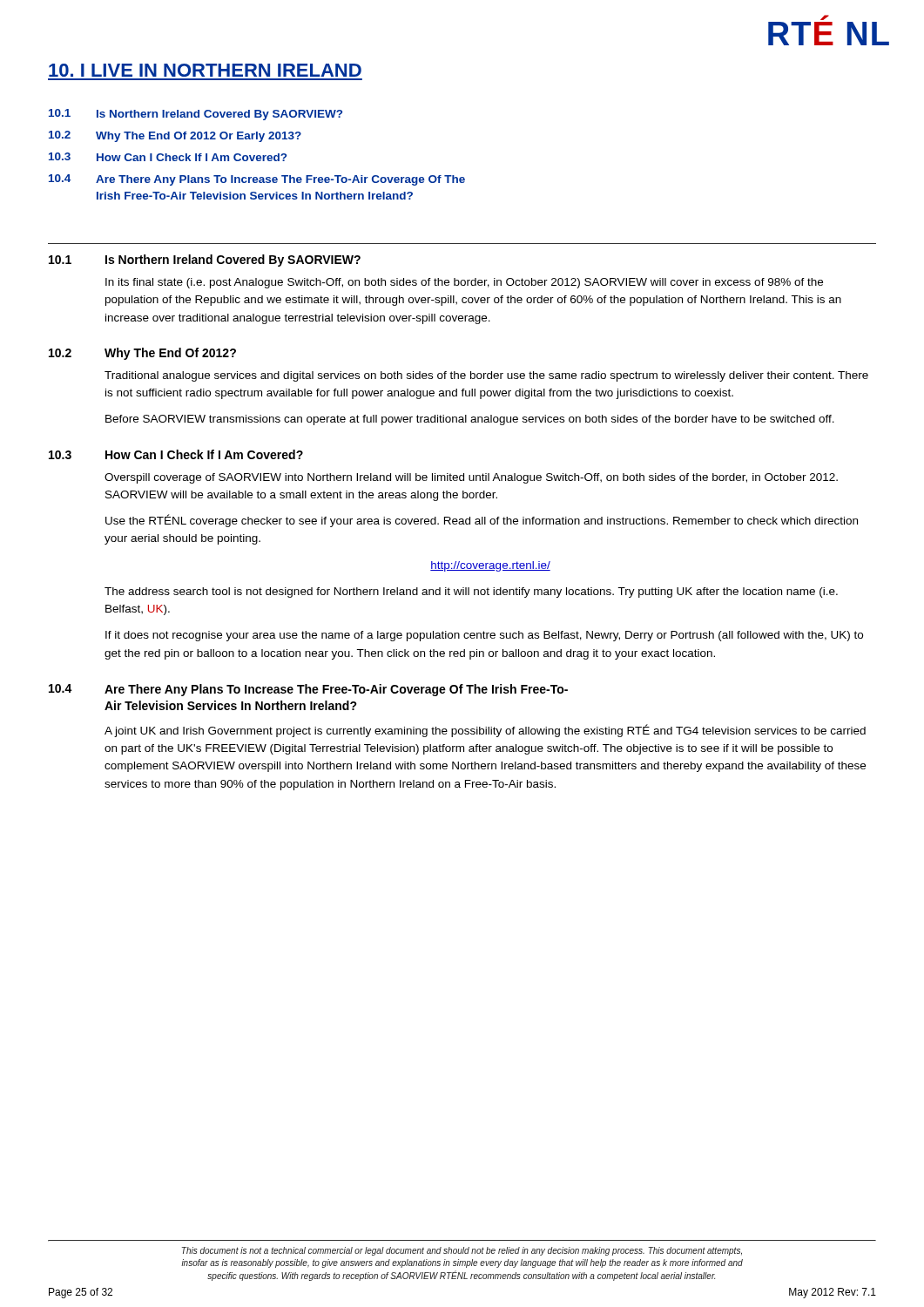Viewport: 924px width, 1307px height.
Task: Find the footnote
Action: tap(462, 1263)
